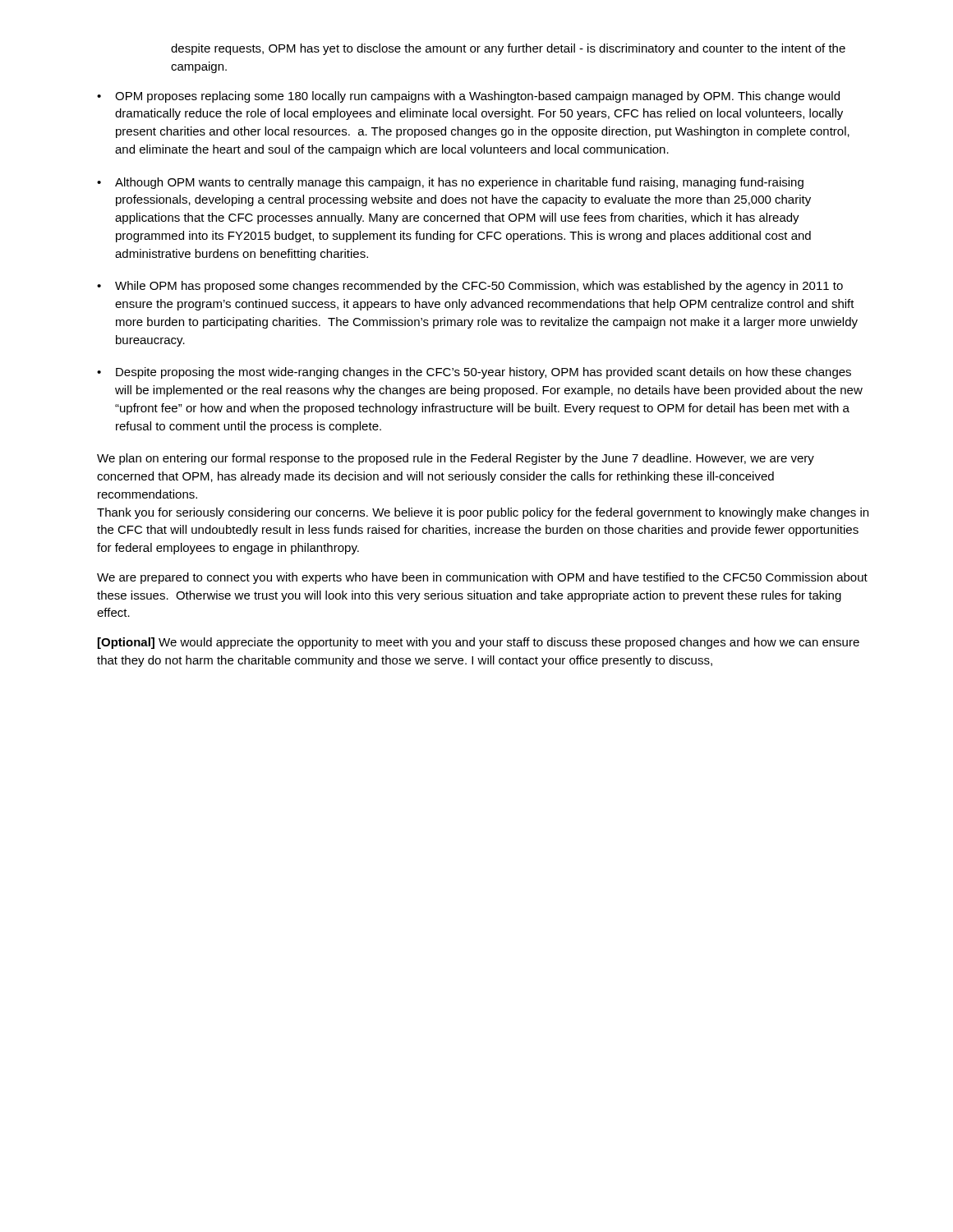
Task: Select the list item containing "• Despite proposing the most wide-ranging"
Action: coord(484,399)
